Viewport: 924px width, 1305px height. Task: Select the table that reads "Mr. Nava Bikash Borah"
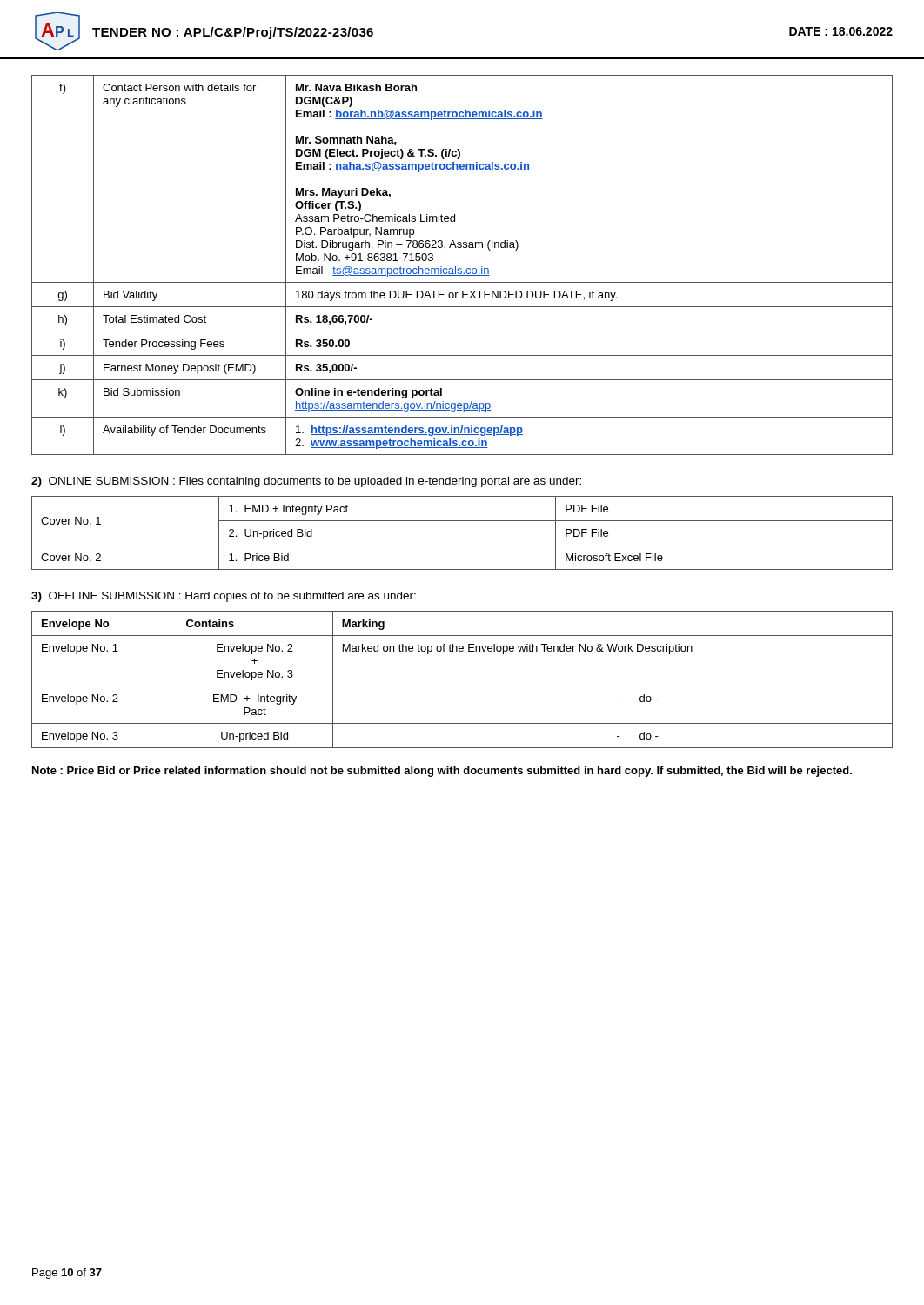462,265
